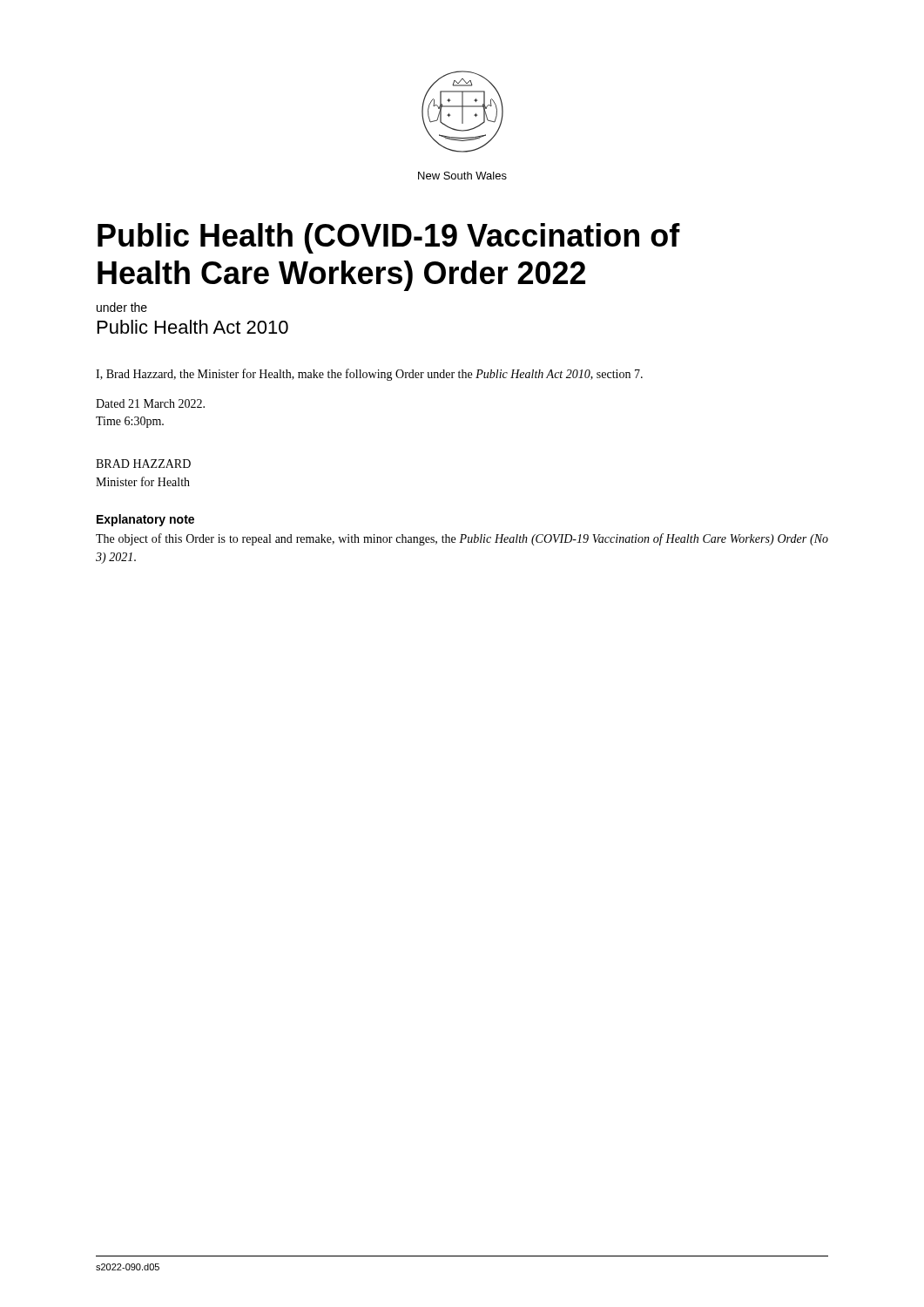Locate the text "New South Wales"

click(x=462, y=176)
